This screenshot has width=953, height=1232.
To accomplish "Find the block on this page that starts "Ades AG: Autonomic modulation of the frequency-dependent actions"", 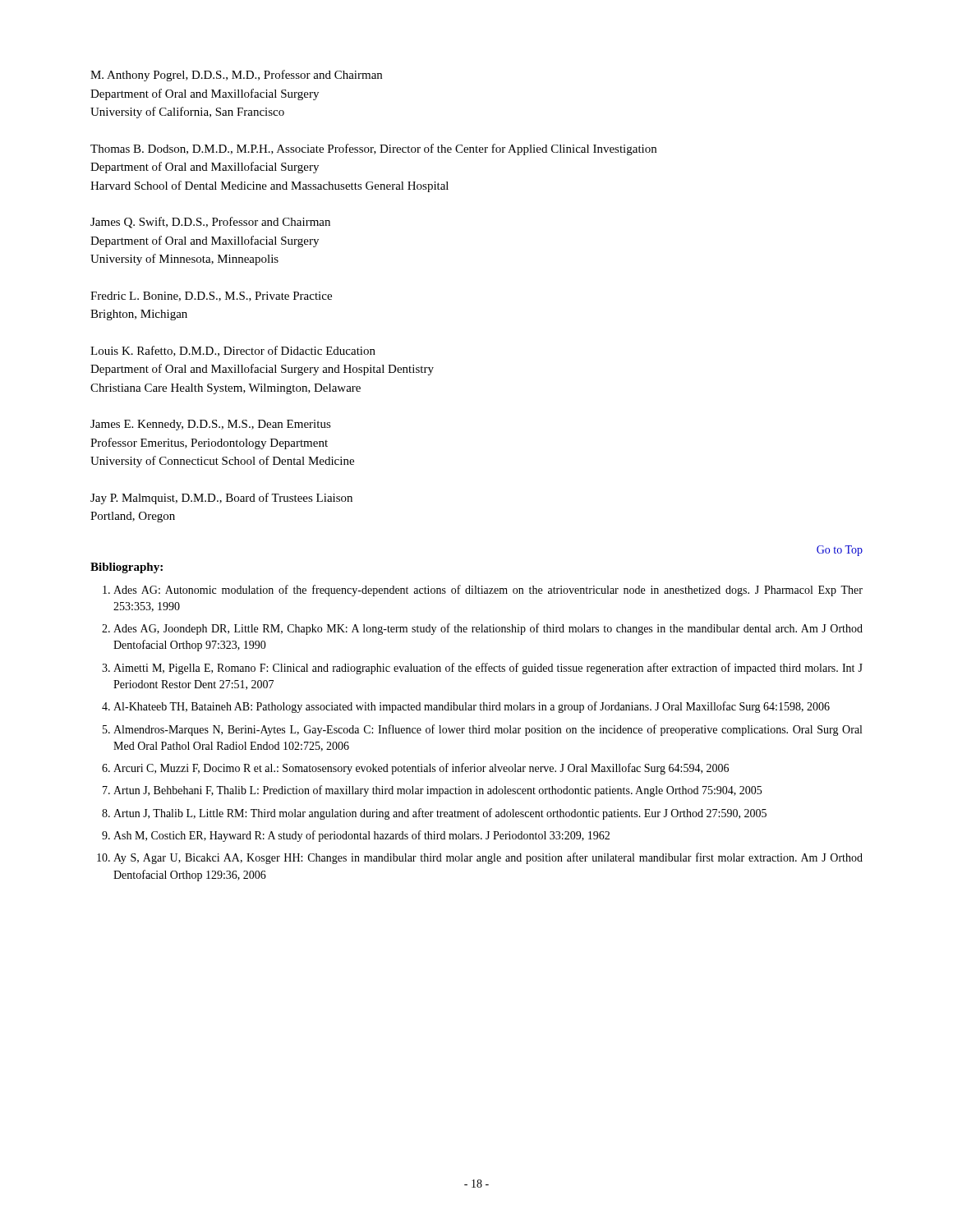I will (x=488, y=598).
